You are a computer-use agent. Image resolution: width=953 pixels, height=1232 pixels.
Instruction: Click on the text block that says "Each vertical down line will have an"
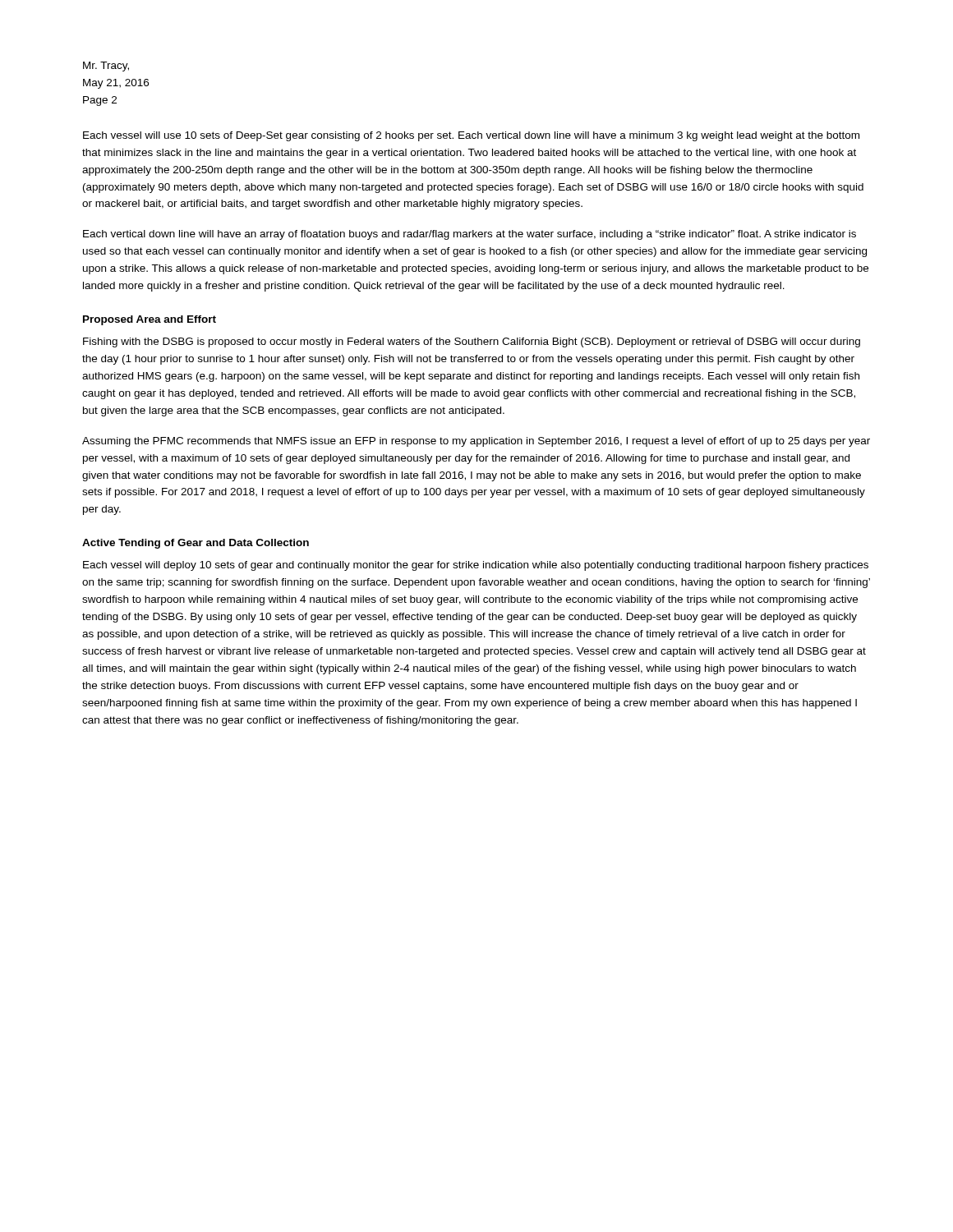click(476, 260)
